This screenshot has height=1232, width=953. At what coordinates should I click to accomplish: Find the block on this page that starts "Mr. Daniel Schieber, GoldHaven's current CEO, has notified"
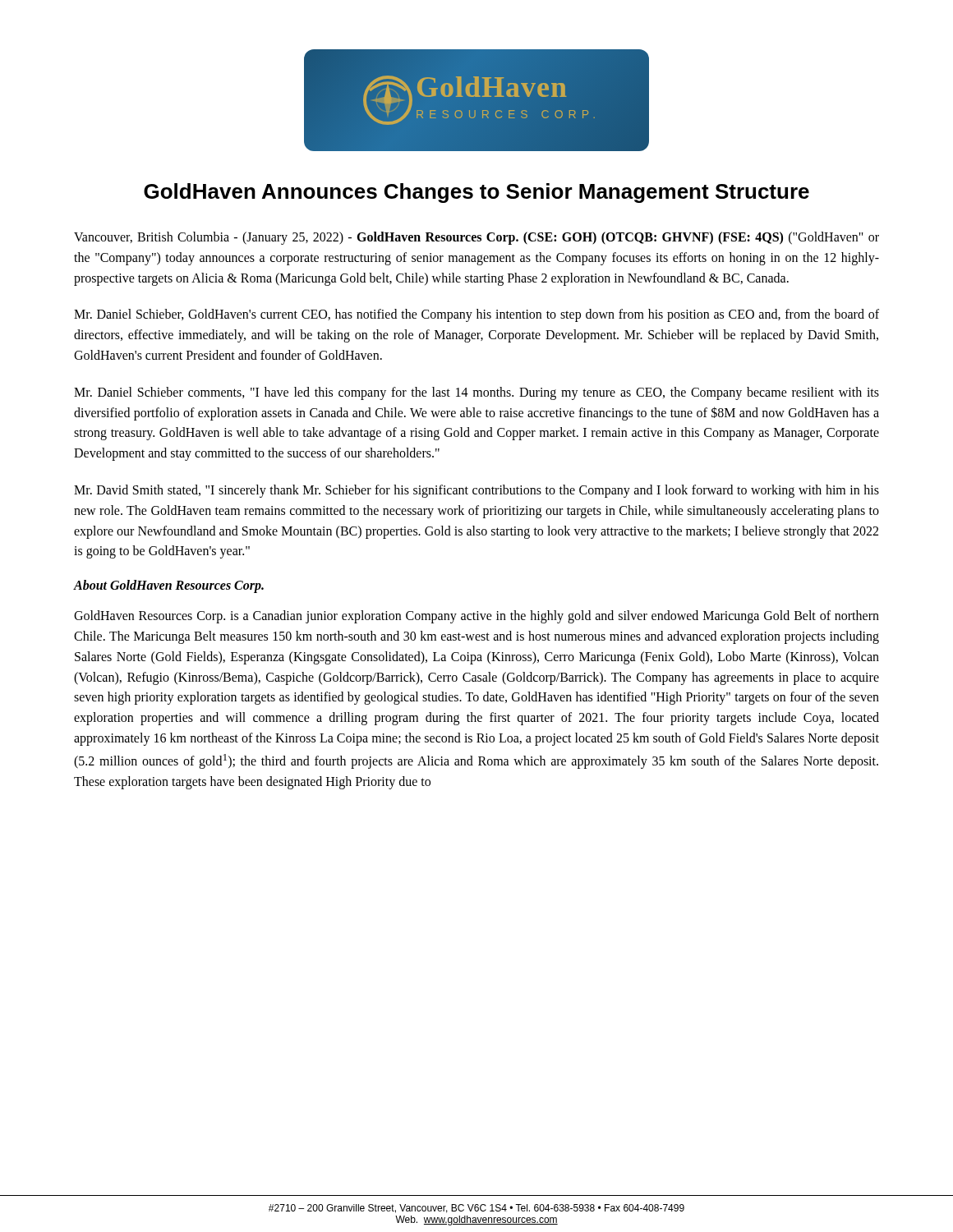(476, 335)
